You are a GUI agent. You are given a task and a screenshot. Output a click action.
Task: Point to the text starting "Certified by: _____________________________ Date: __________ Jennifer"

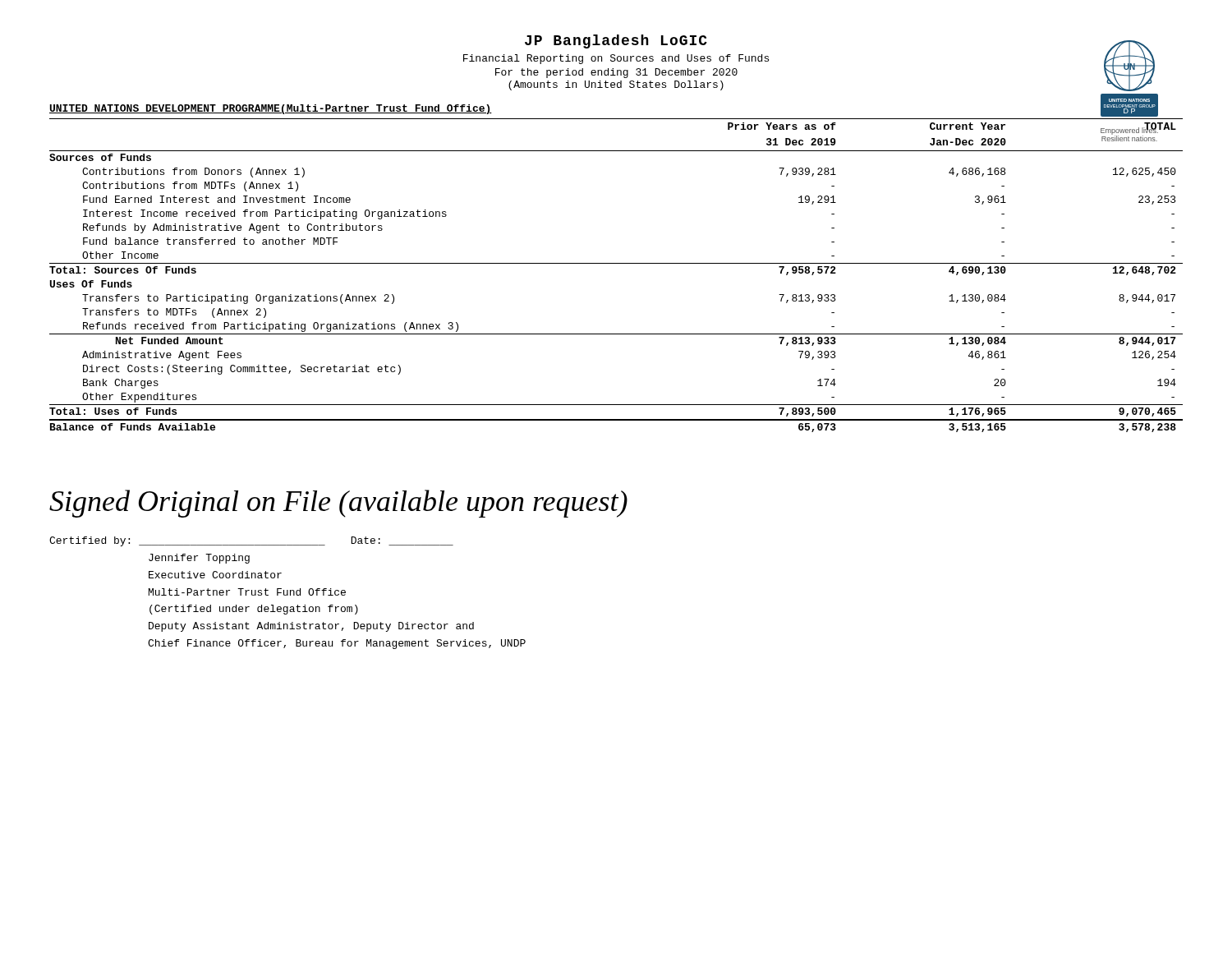(x=251, y=541)
